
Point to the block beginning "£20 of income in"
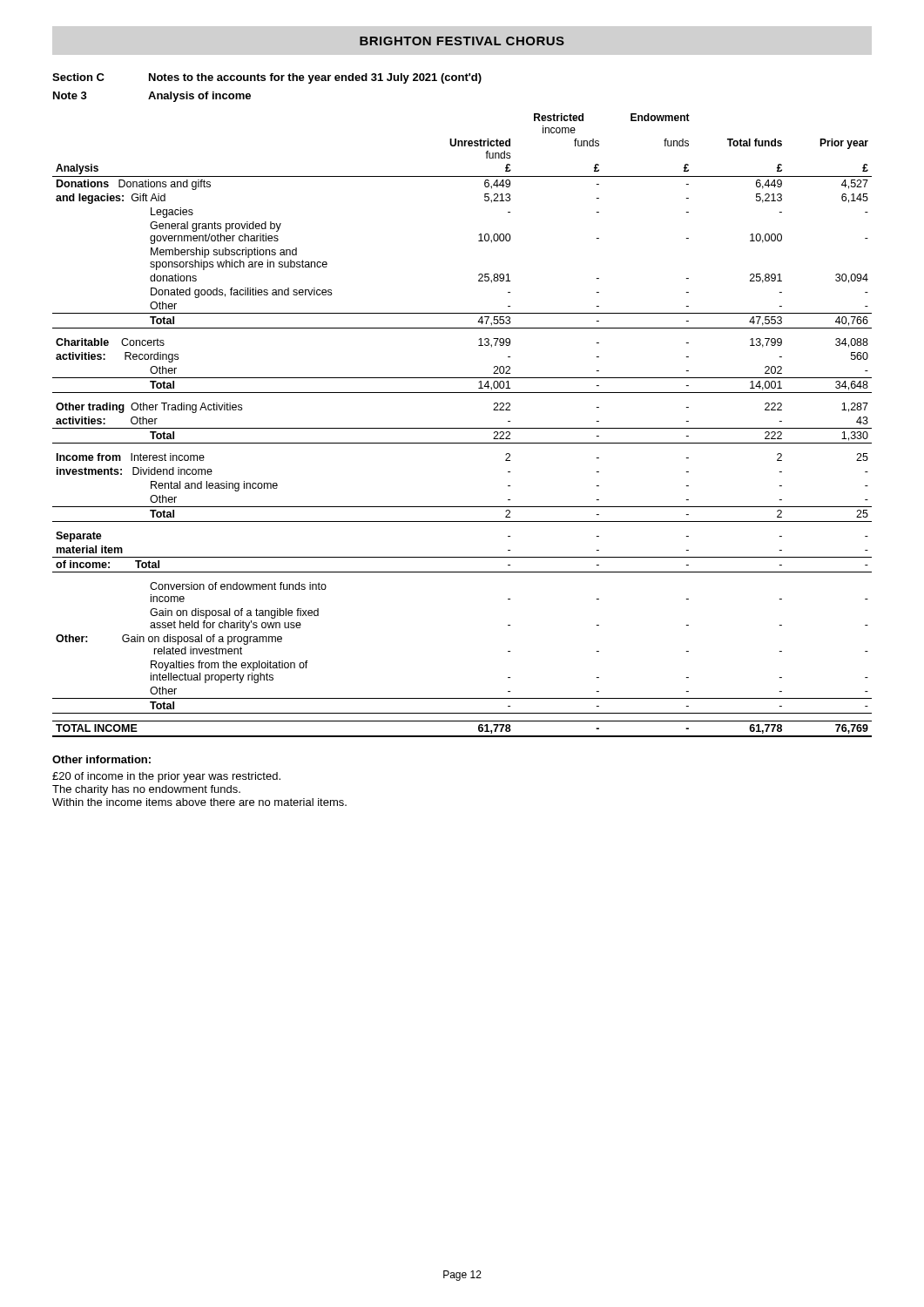(167, 776)
